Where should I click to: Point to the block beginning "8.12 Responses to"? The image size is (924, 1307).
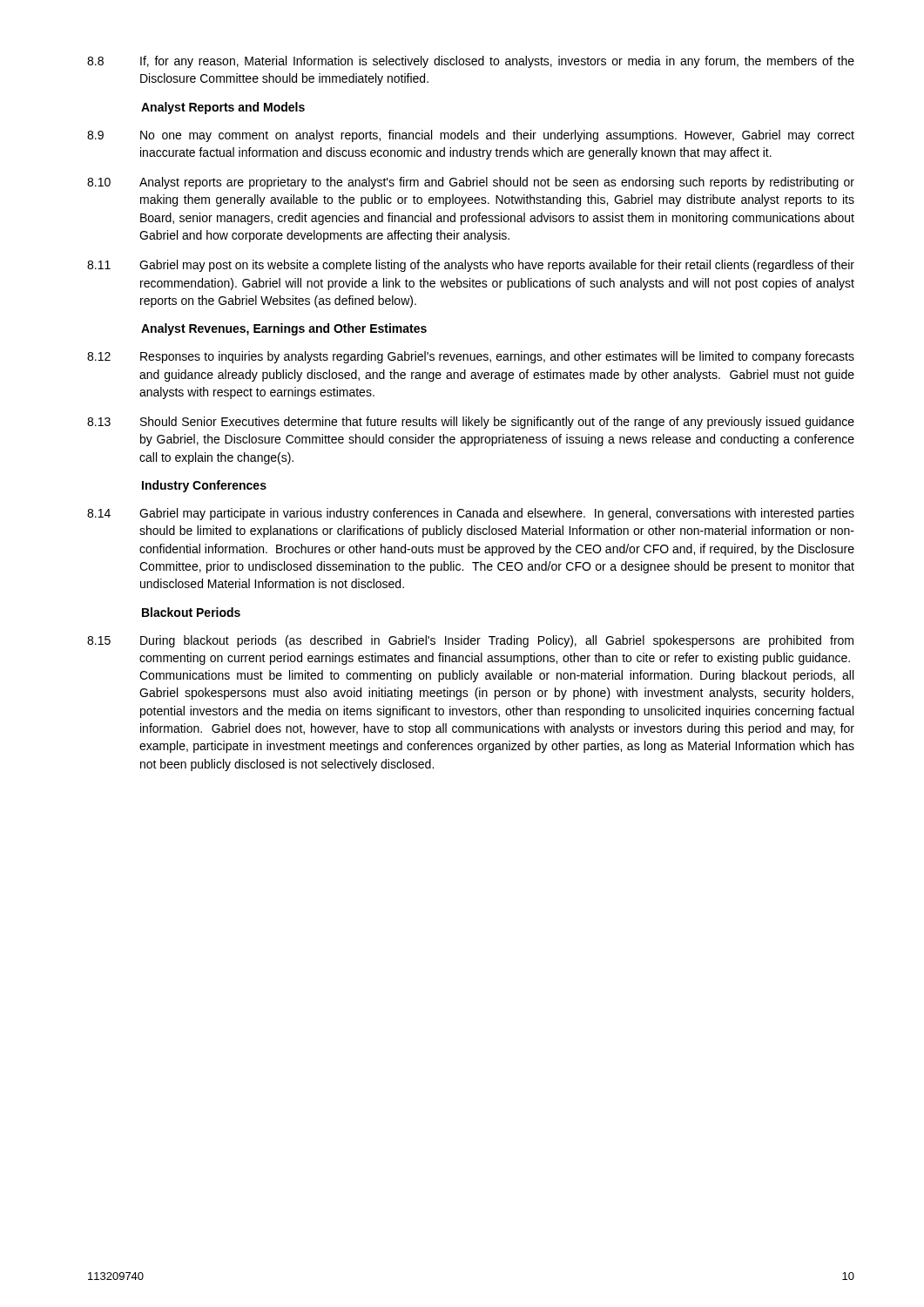tap(471, 374)
